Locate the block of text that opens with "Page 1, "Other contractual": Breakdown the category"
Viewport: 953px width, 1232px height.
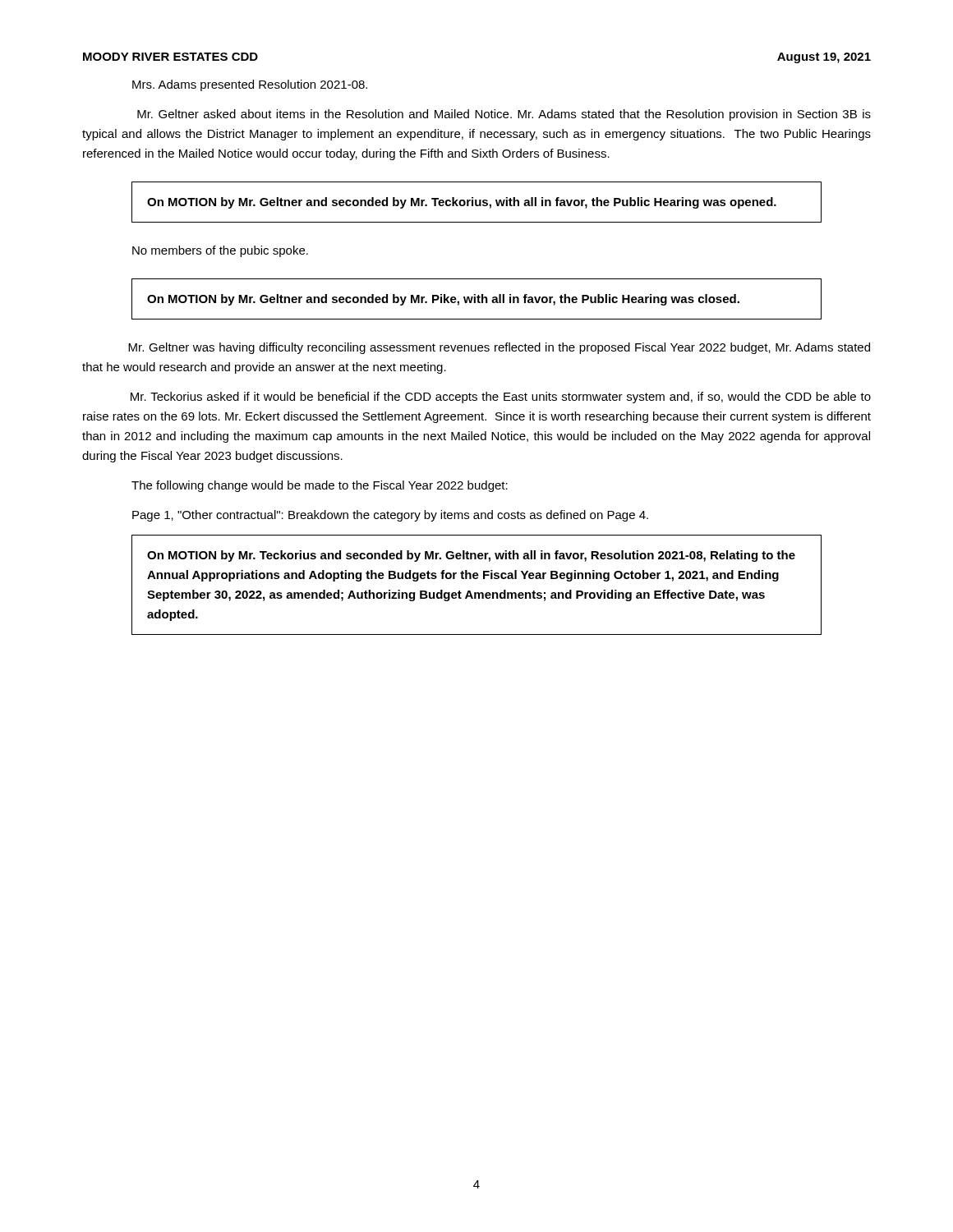click(x=390, y=515)
